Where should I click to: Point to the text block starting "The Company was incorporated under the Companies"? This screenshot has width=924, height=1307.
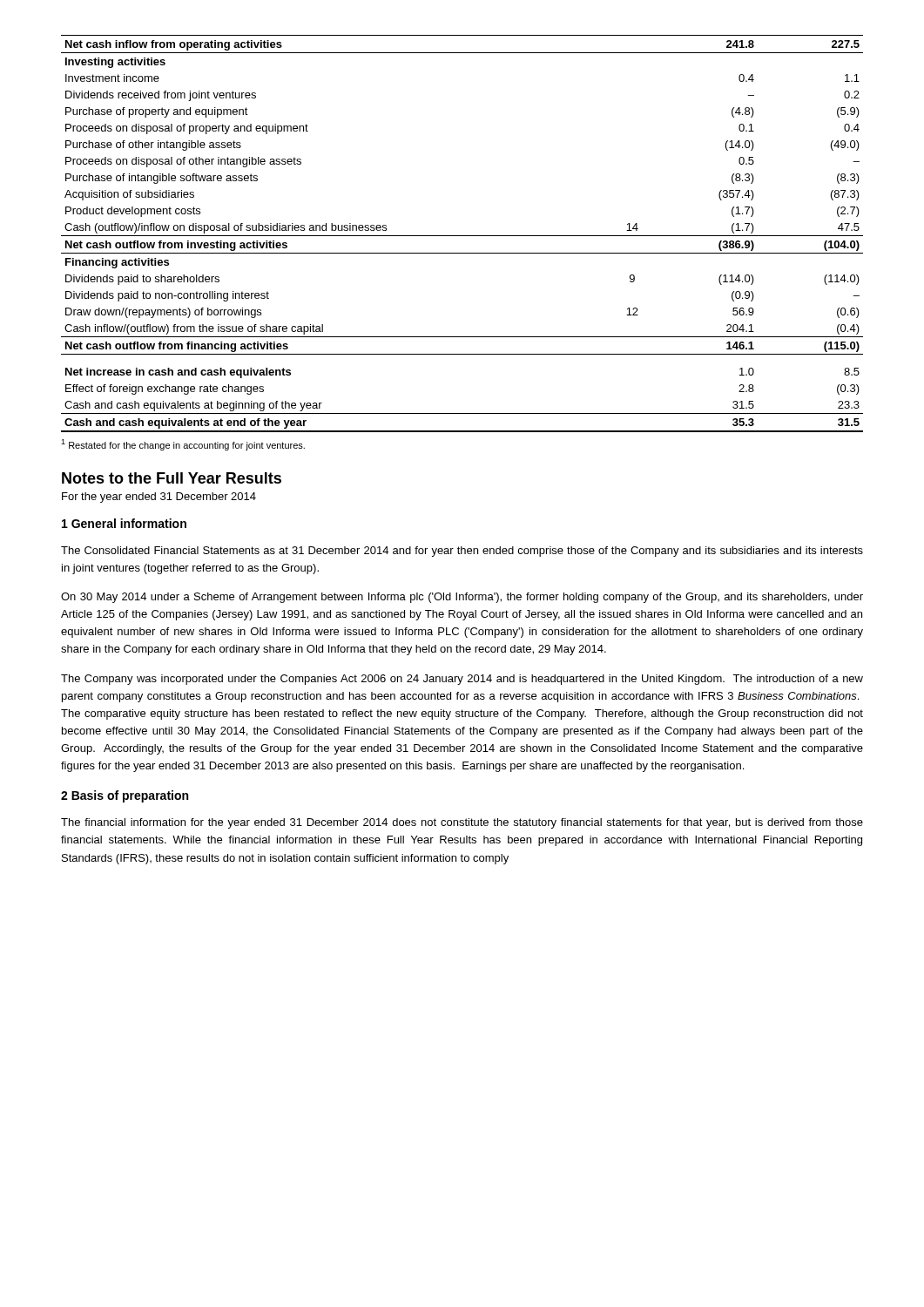pos(462,722)
